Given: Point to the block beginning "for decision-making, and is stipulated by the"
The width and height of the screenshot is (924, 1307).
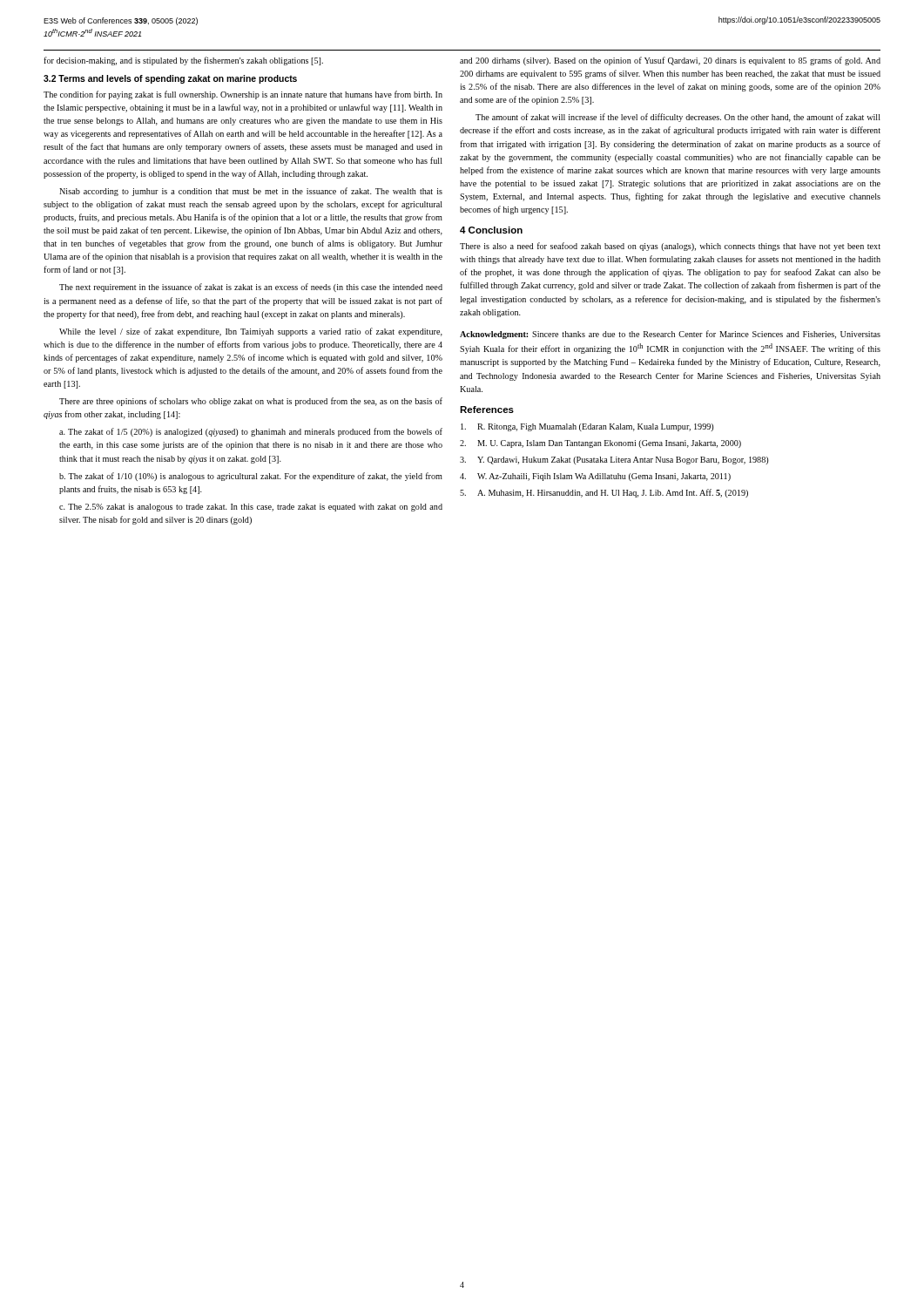Looking at the screenshot, I should (243, 61).
